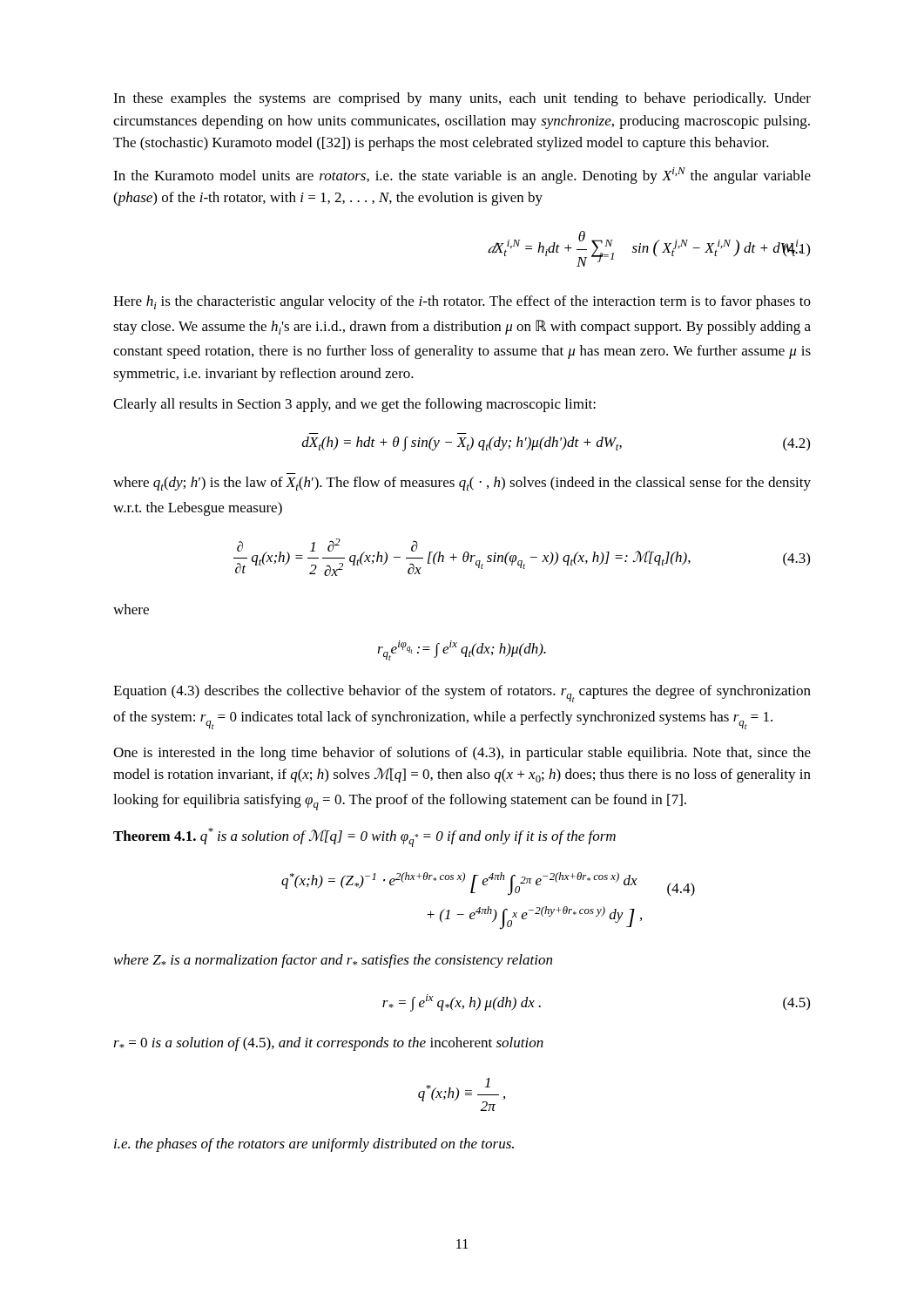Locate the text block with the text "where Z* is a normalization factor and r*"
The width and height of the screenshot is (924, 1307).
tap(333, 961)
